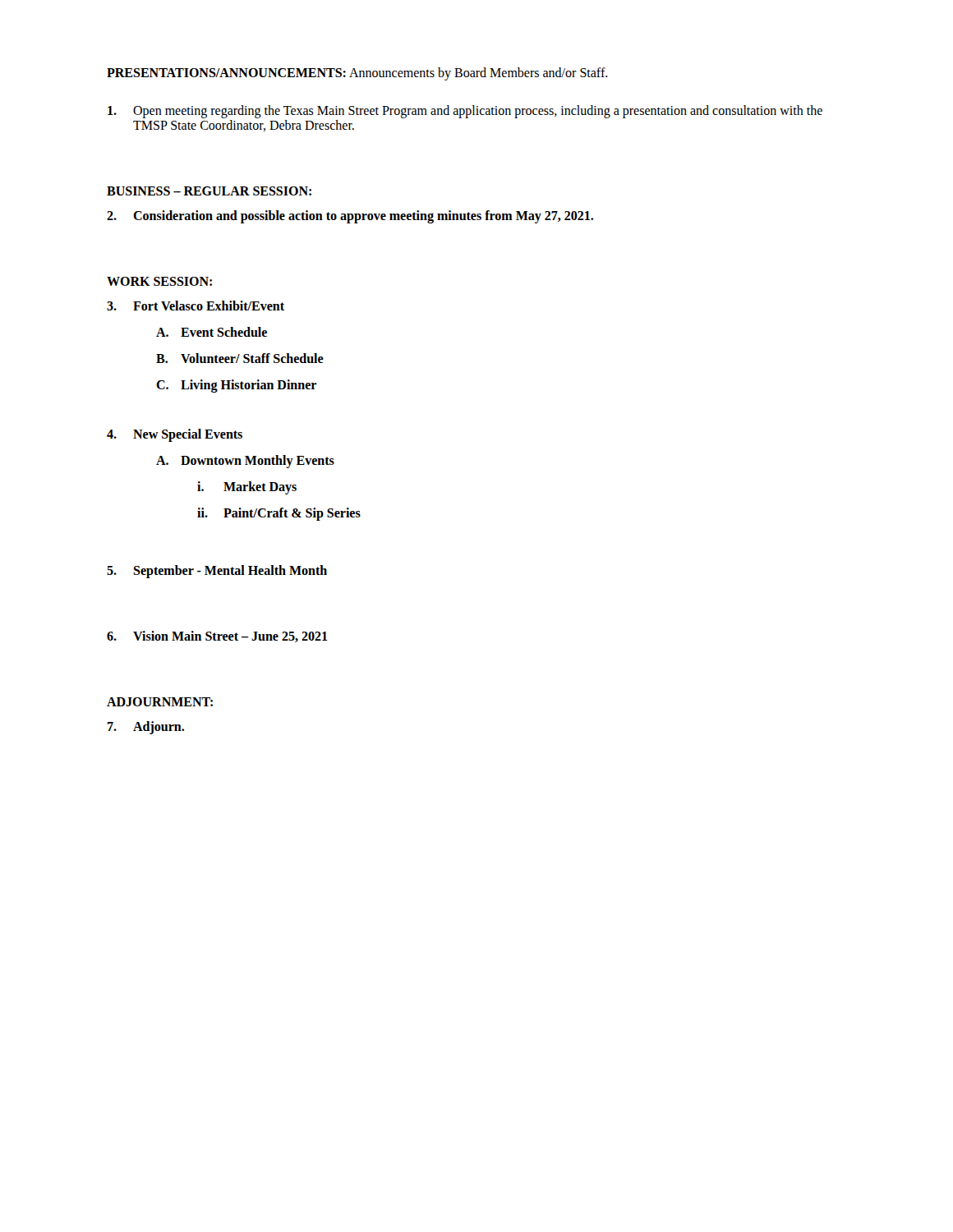Select the list item containing "3. Fort Velasco Exhibit/Event"
Viewport: 953px width, 1232px height.
[196, 306]
